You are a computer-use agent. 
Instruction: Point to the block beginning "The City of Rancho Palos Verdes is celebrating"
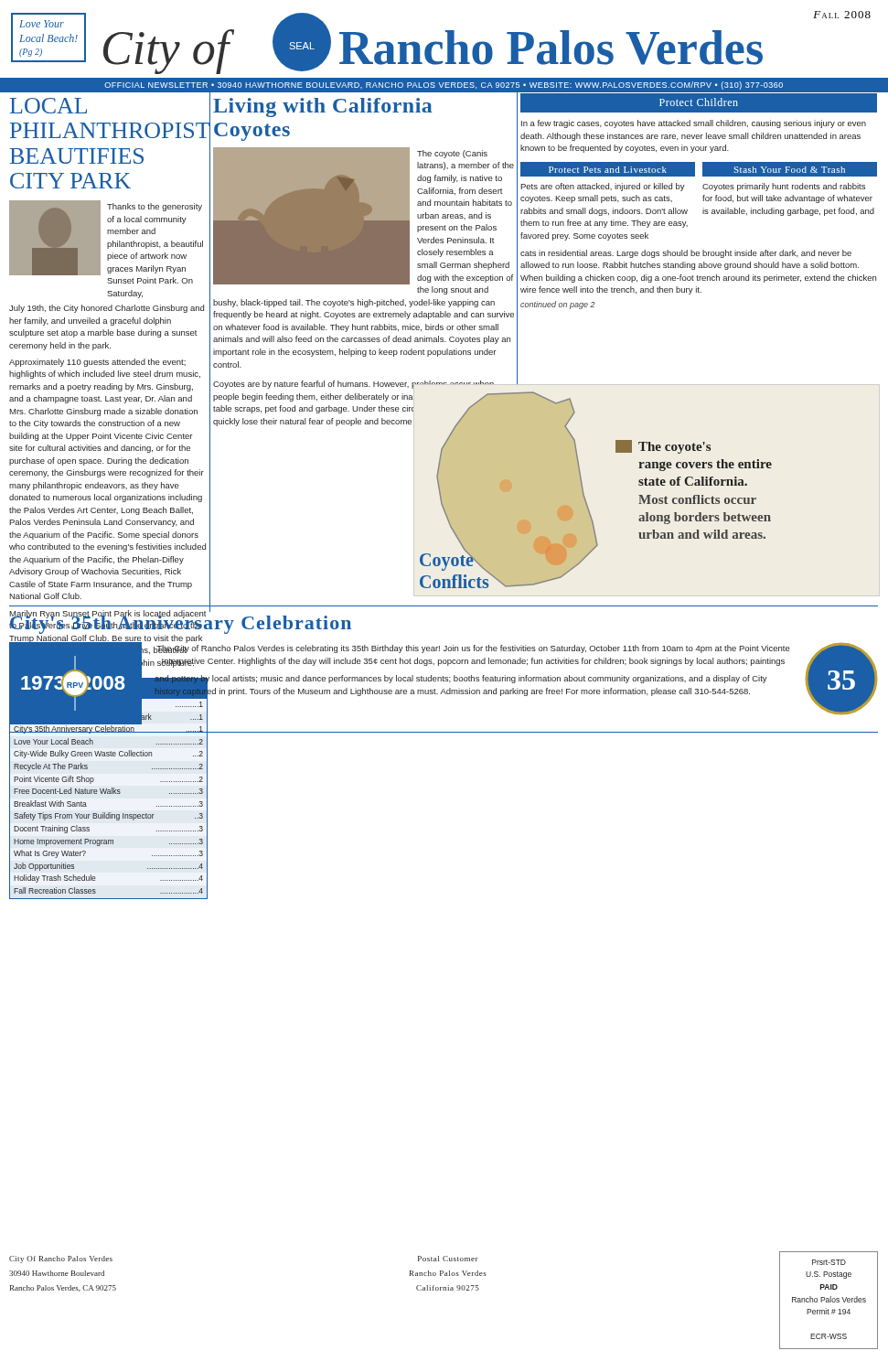473,670
